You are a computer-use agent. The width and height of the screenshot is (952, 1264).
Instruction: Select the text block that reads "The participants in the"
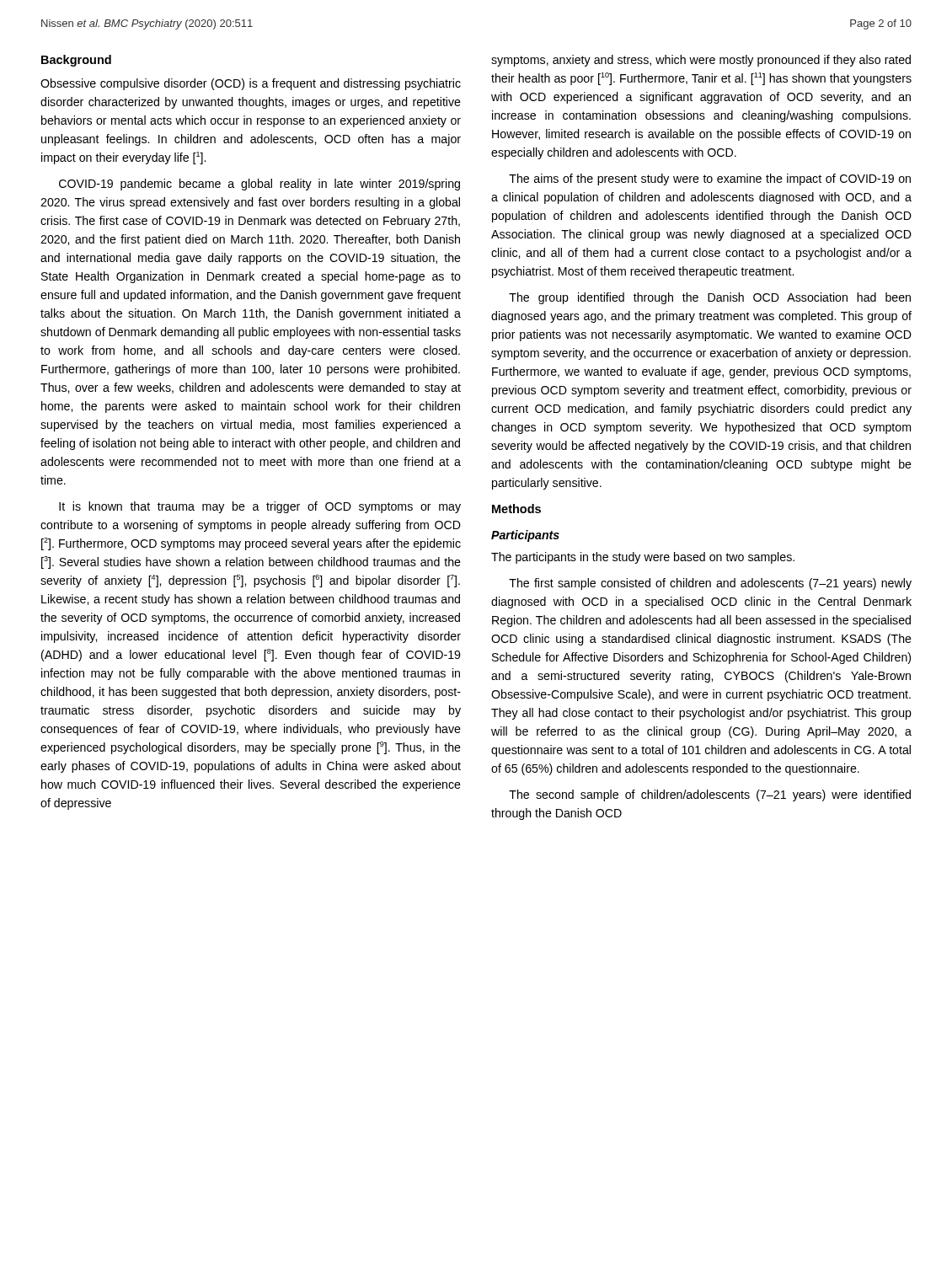(x=701, y=685)
